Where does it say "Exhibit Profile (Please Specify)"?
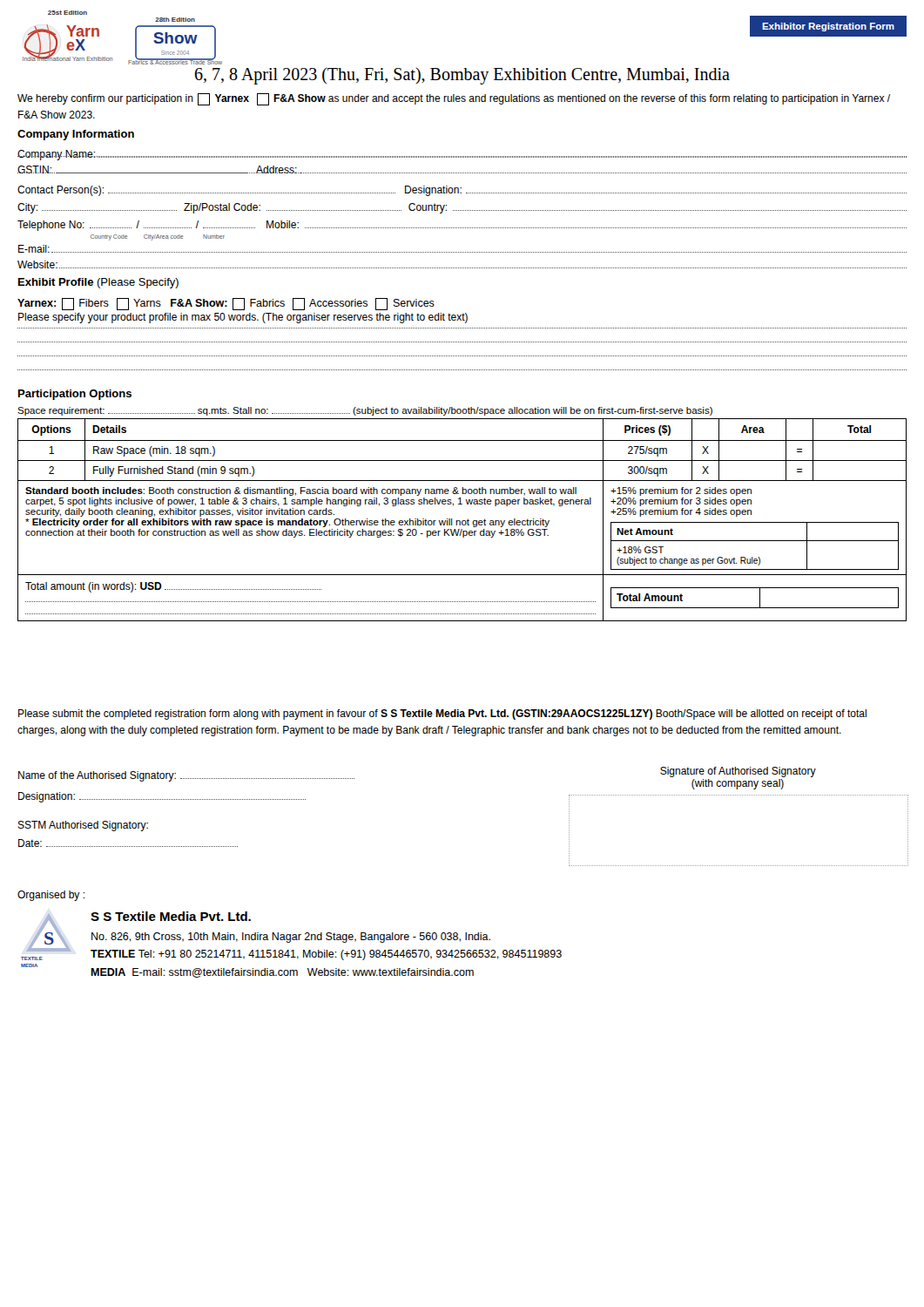 (x=98, y=282)
